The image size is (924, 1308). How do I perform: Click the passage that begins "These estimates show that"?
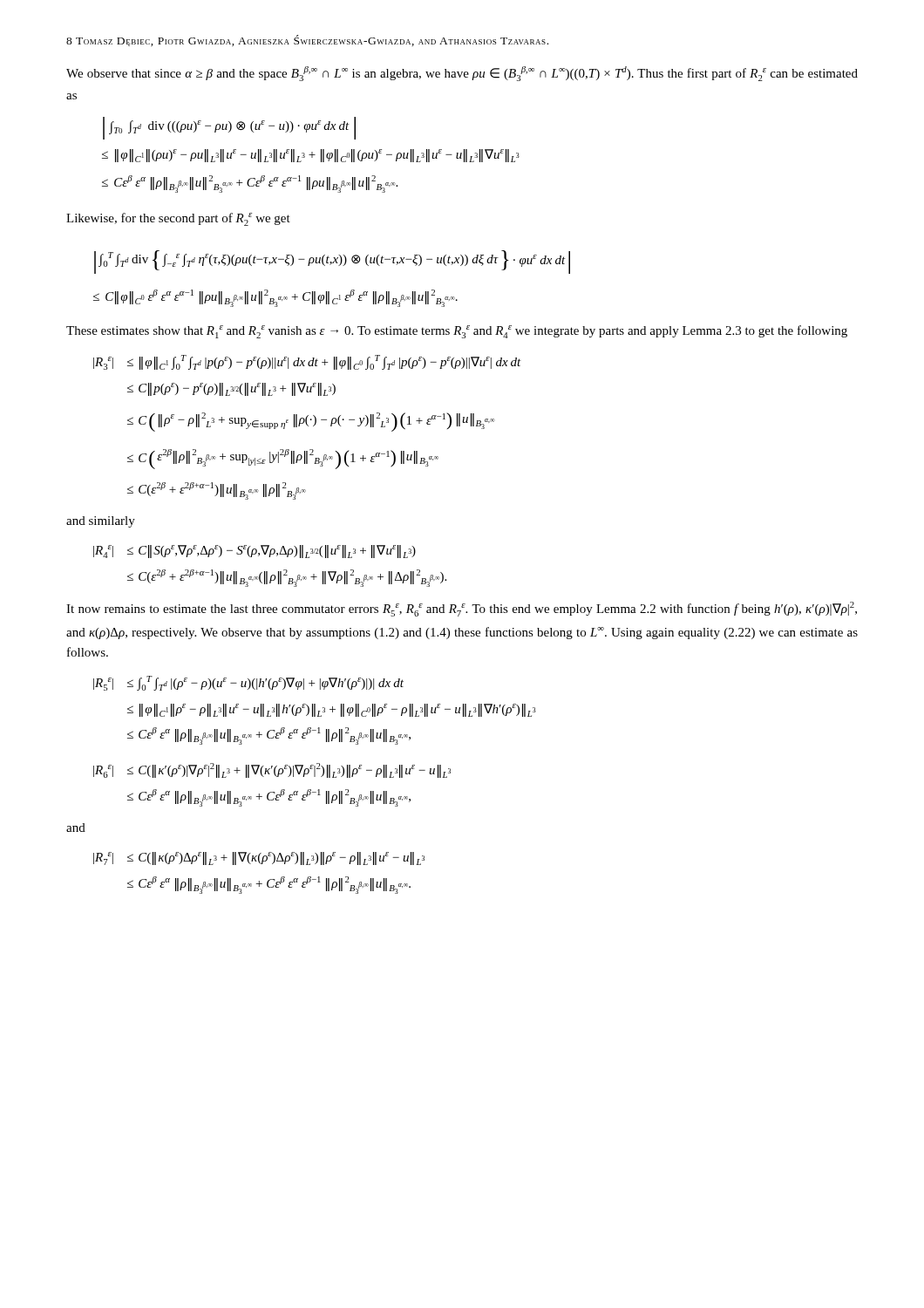click(x=457, y=331)
